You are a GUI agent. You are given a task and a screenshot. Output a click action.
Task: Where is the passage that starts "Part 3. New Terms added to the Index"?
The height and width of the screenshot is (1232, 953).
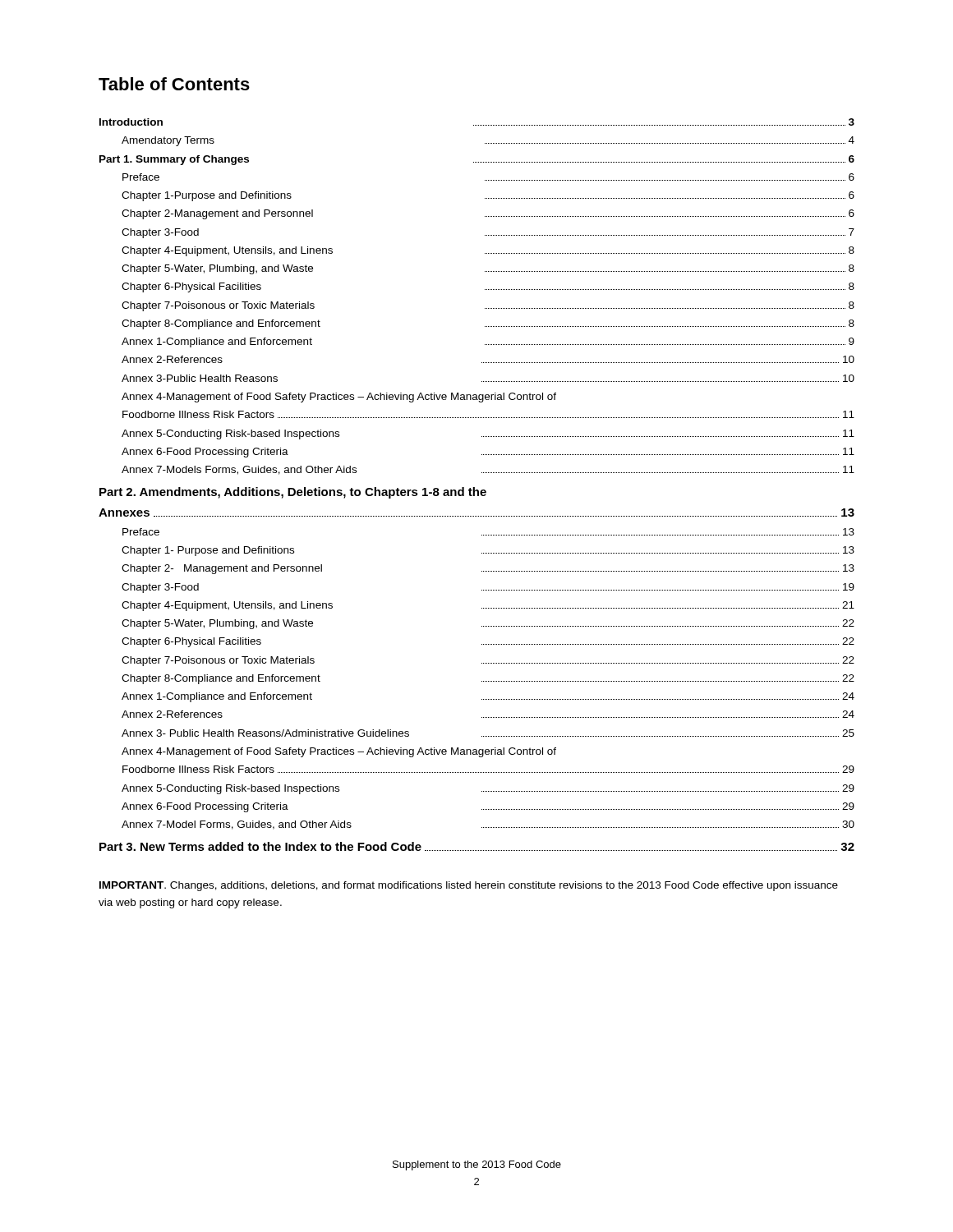click(476, 847)
